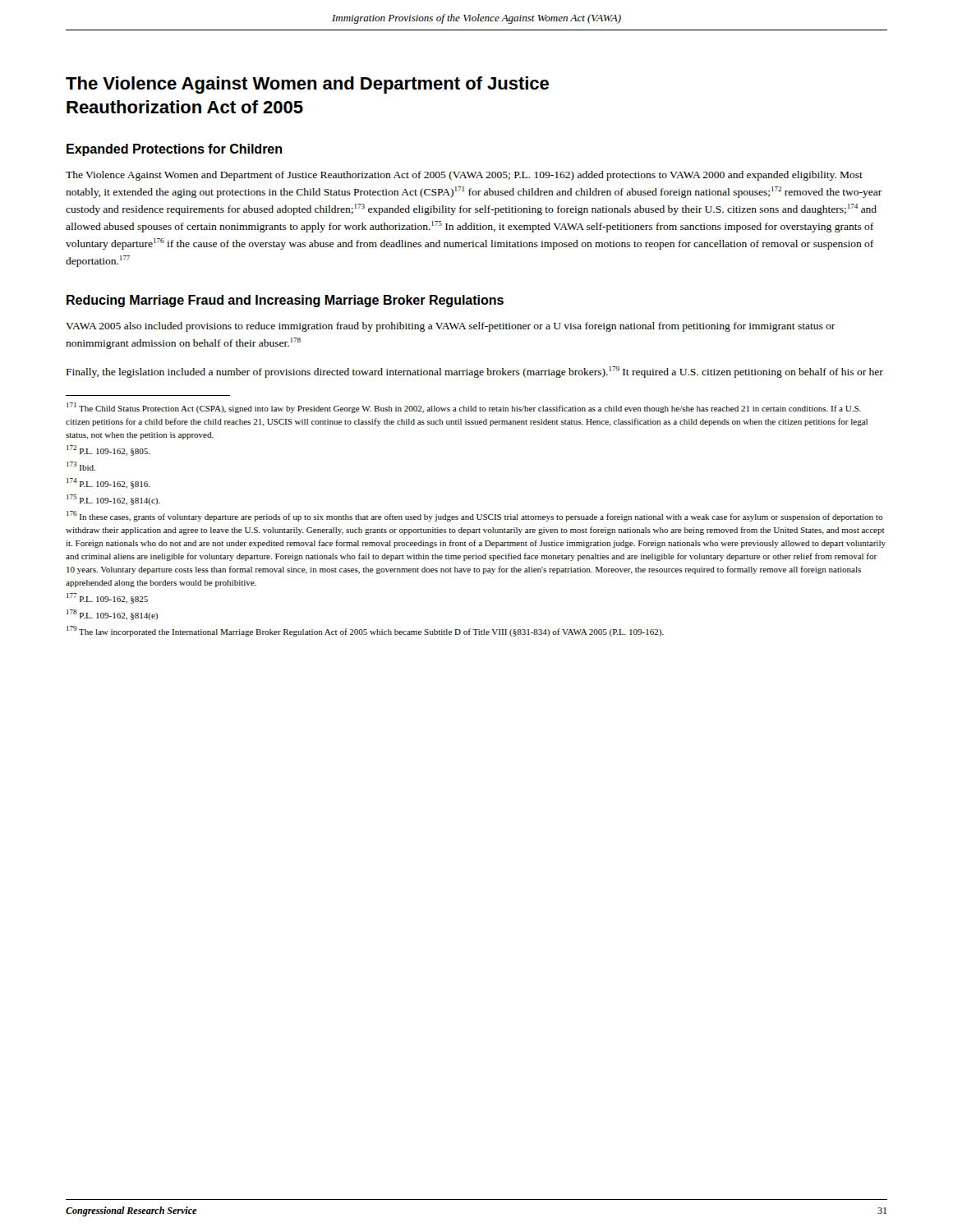Screen dimensions: 1232x953
Task: Find the footnote with the text "176 In these cases, grants"
Action: coord(476,549)
